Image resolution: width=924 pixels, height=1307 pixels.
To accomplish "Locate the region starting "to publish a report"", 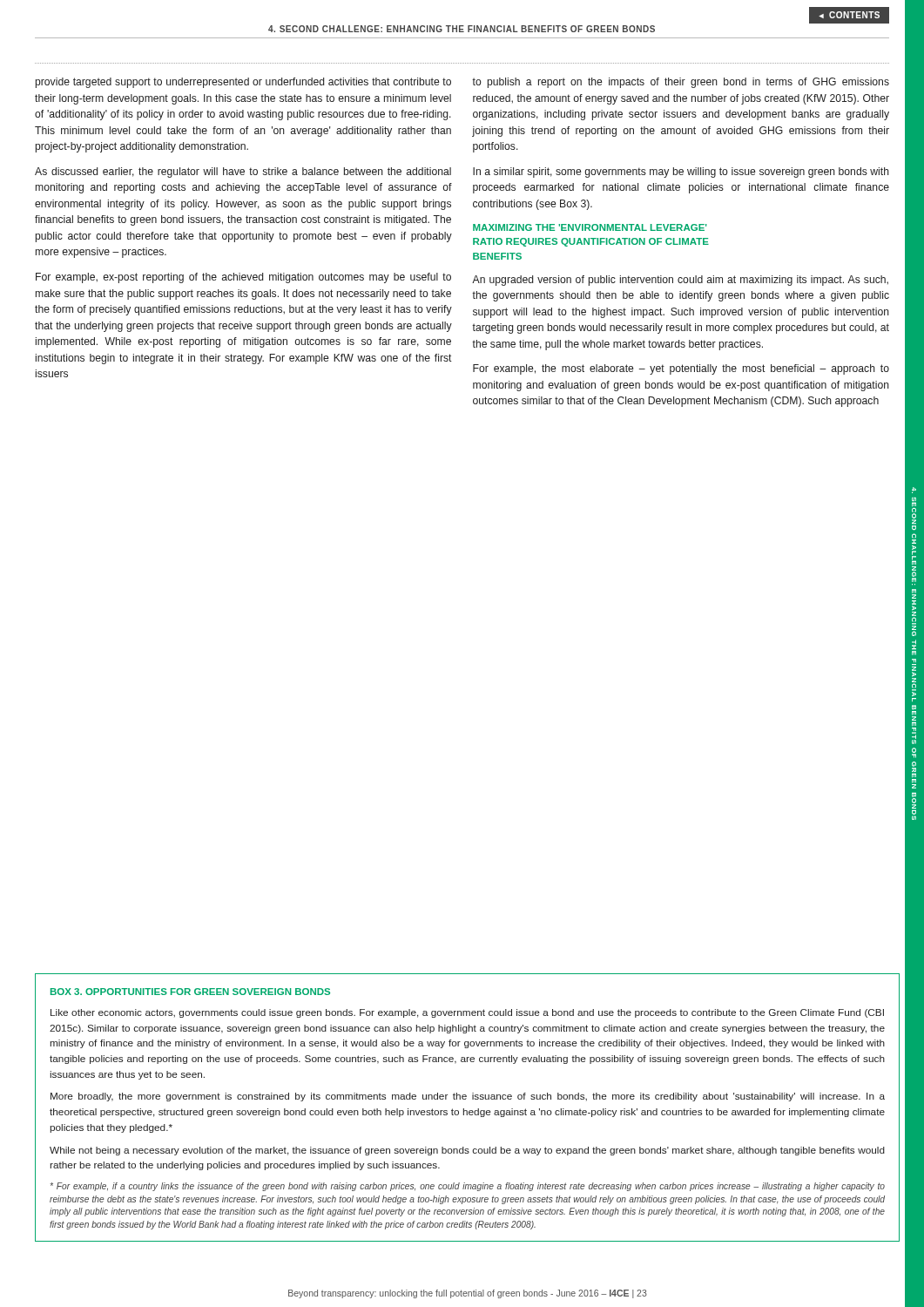I will coord(681,143).
